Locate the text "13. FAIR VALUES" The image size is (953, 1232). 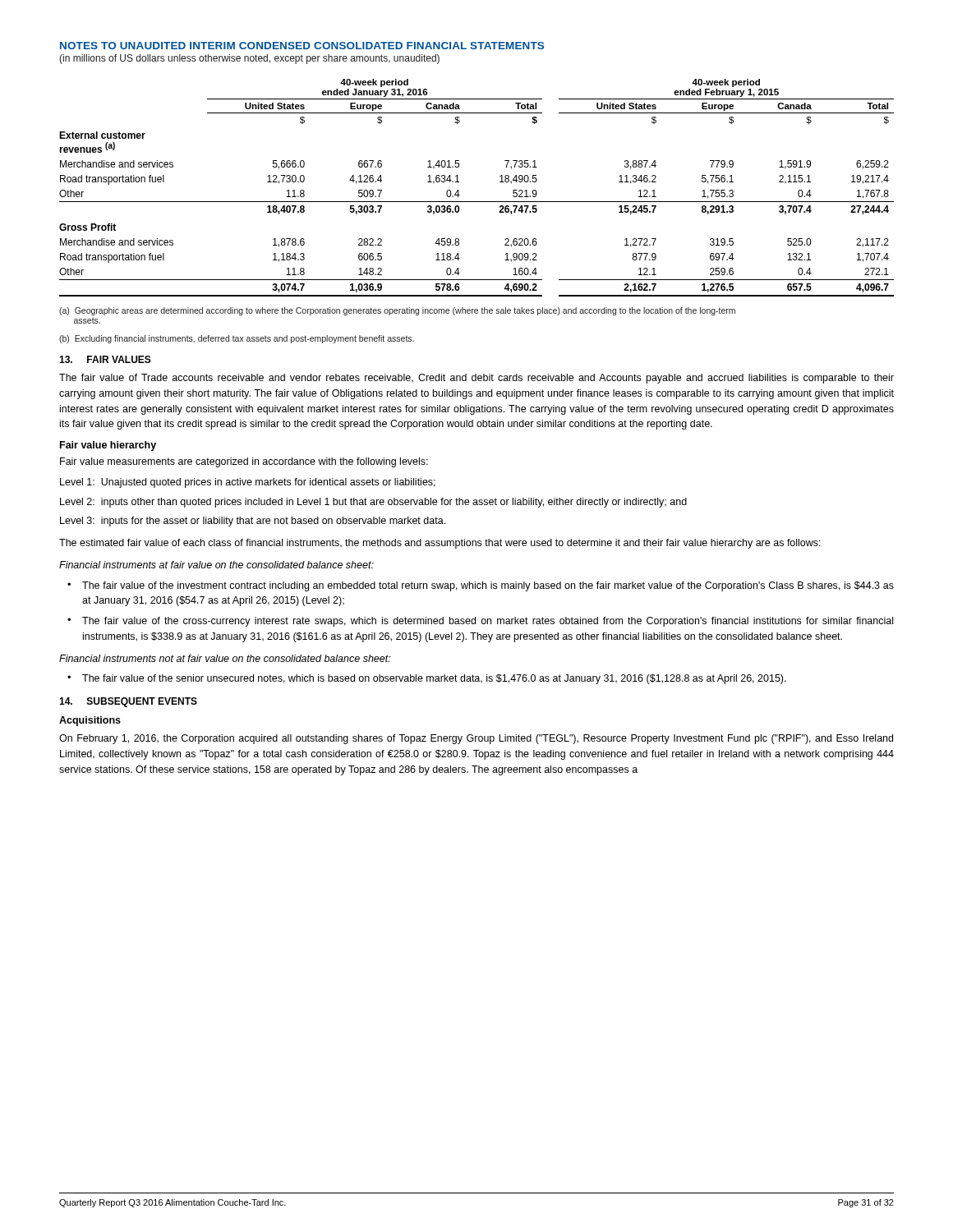105,360
